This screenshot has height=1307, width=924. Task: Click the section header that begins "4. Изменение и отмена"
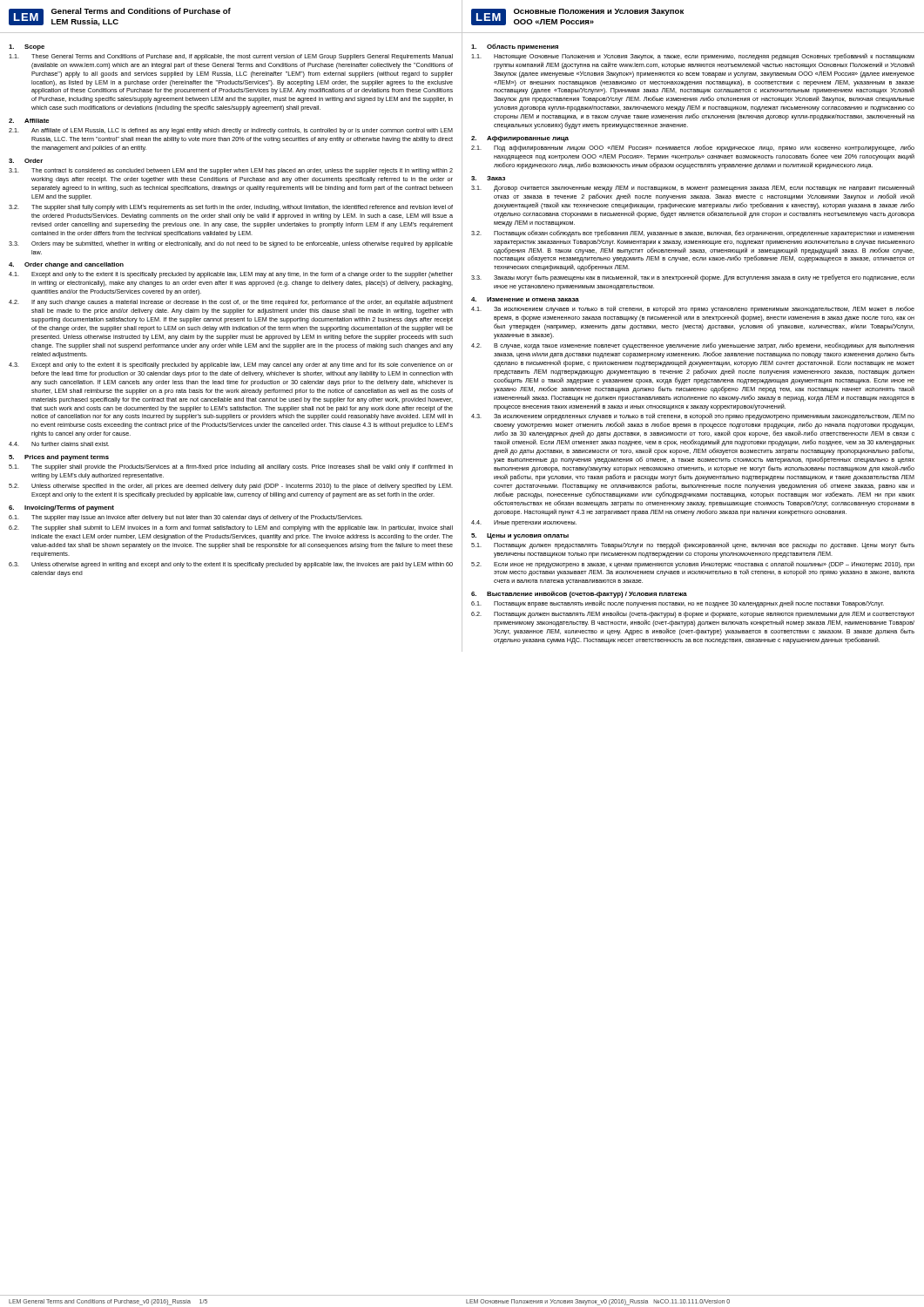pyautogui.click(x=525, y=299)
